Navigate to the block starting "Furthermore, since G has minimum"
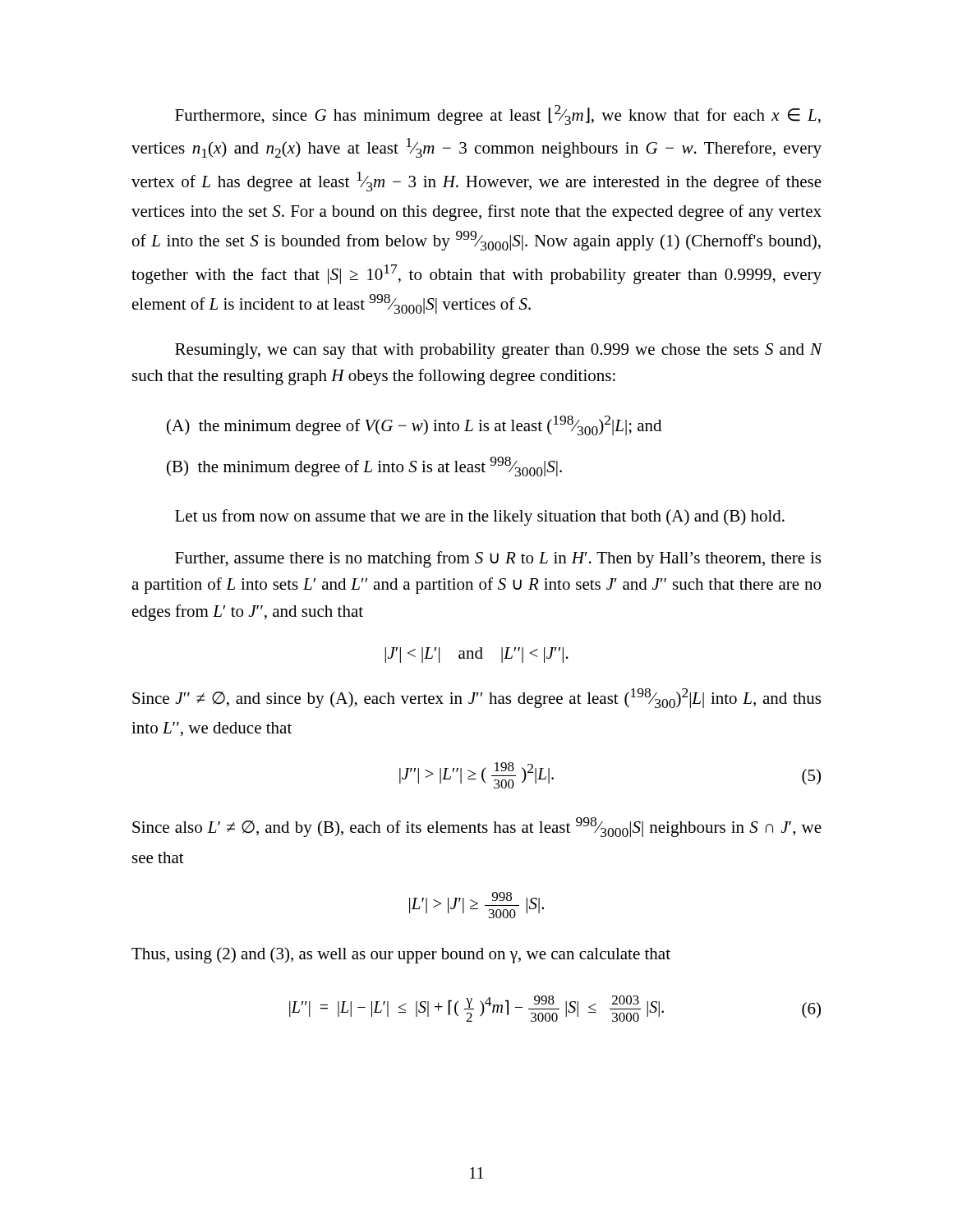This screenshot has height=1232, width=953. pyautogui.click(x=476, y=210)
